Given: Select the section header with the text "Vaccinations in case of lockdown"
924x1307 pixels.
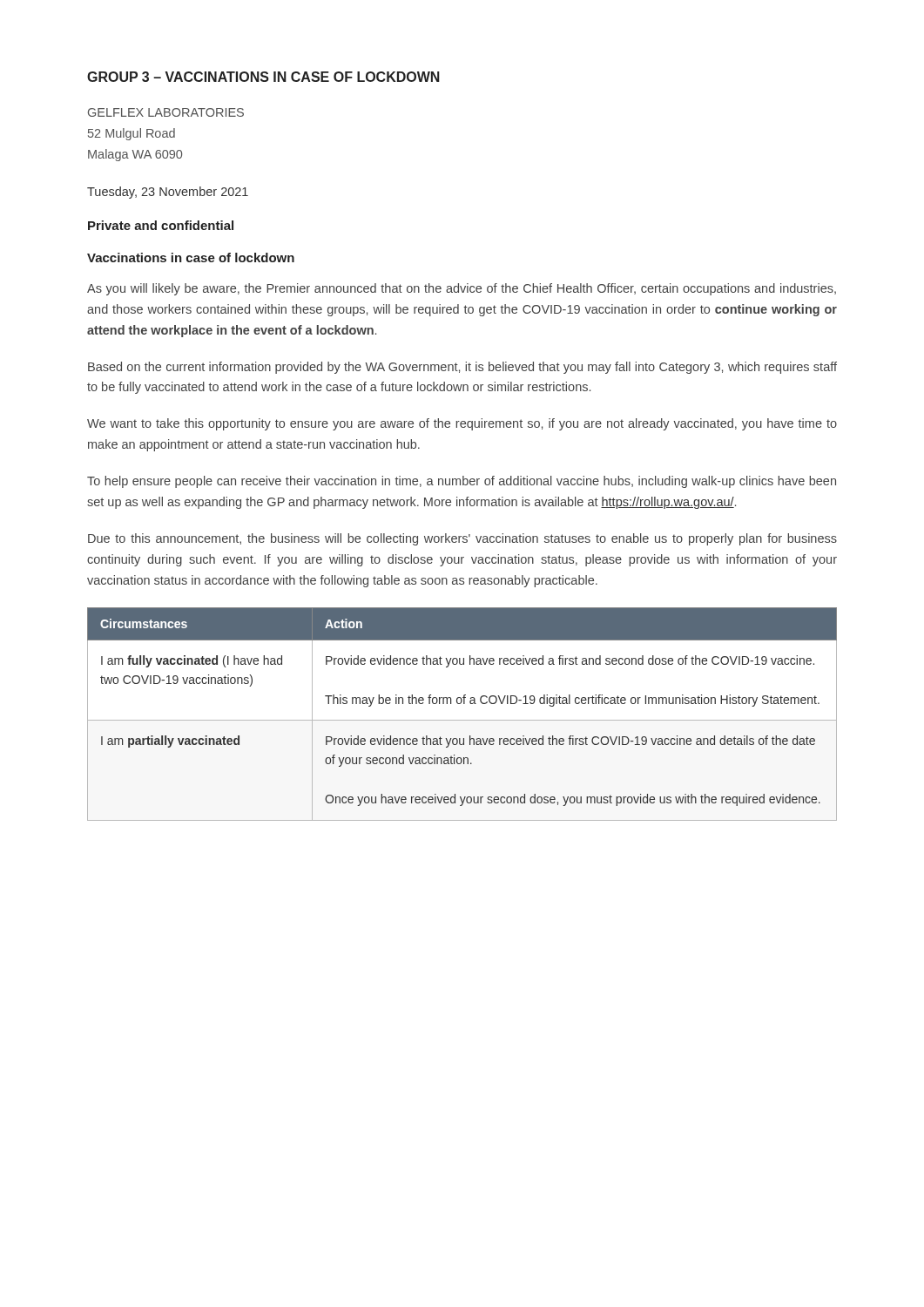Looking at the screenshot, I should click(191, 257).
